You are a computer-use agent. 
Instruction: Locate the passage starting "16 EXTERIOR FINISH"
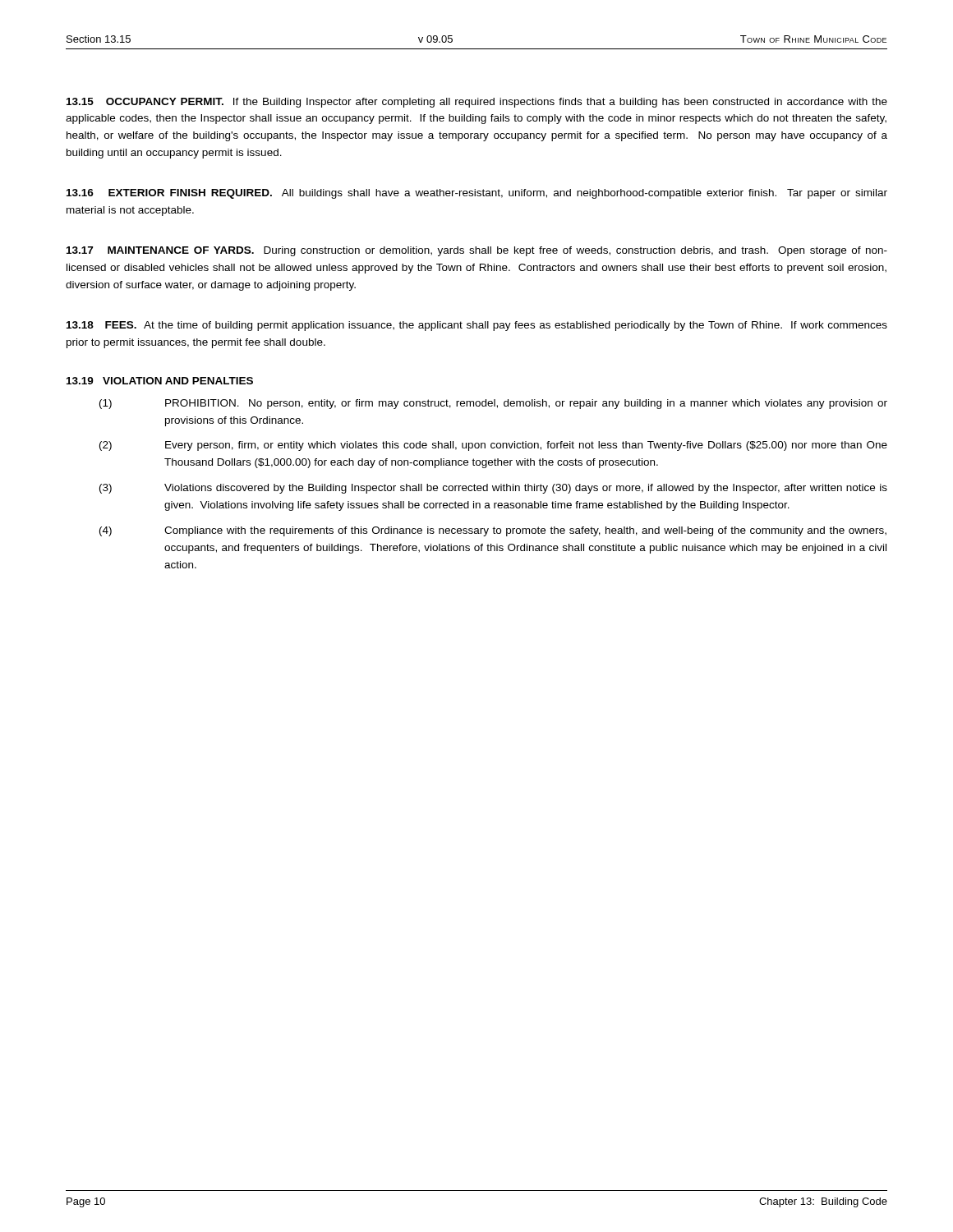(x=476, y=202)
